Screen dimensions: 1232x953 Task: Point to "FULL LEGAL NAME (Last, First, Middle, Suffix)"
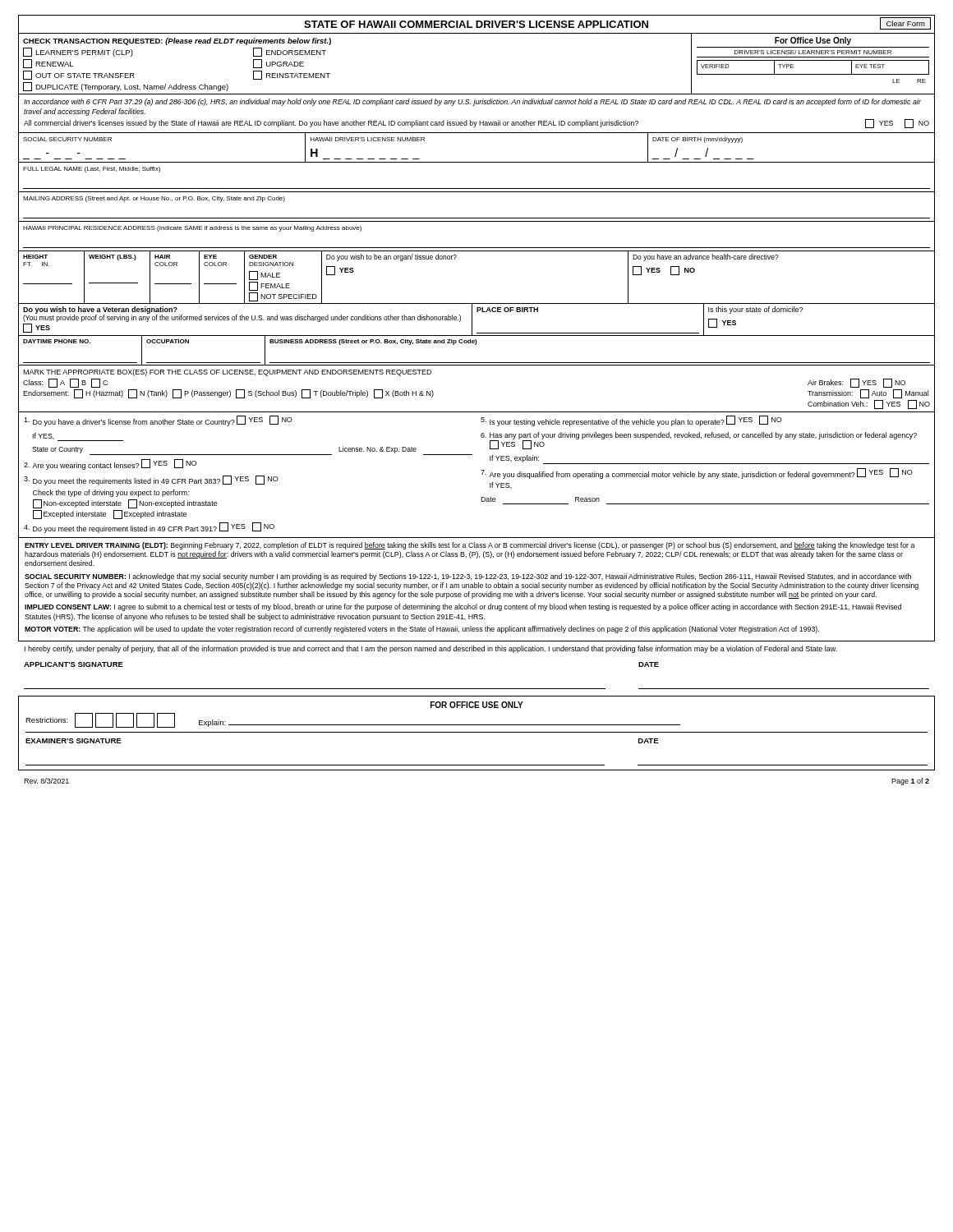(x=476, y=177)
